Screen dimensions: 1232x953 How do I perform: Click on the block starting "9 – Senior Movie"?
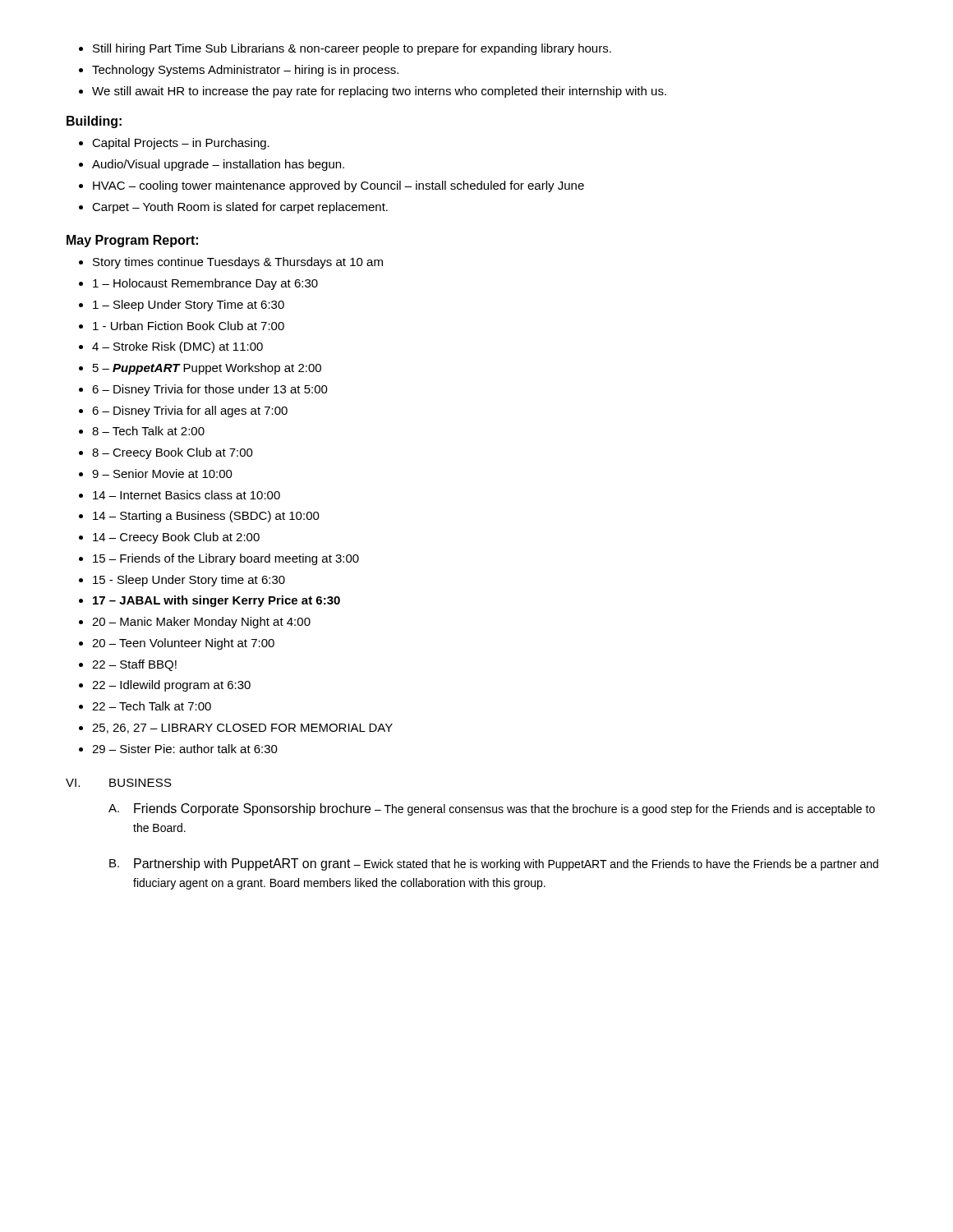156,473
